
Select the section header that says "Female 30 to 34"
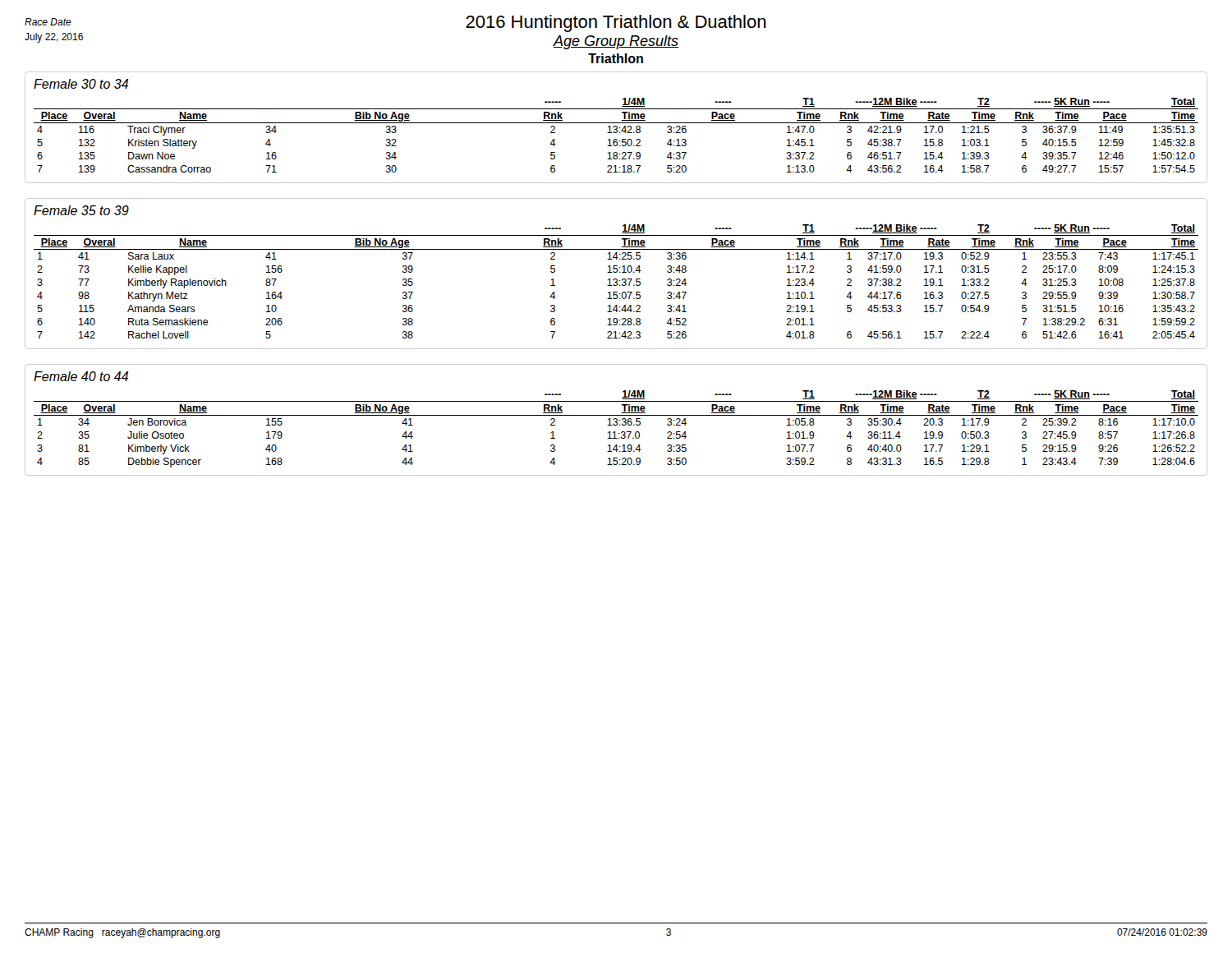click(81, 84)
